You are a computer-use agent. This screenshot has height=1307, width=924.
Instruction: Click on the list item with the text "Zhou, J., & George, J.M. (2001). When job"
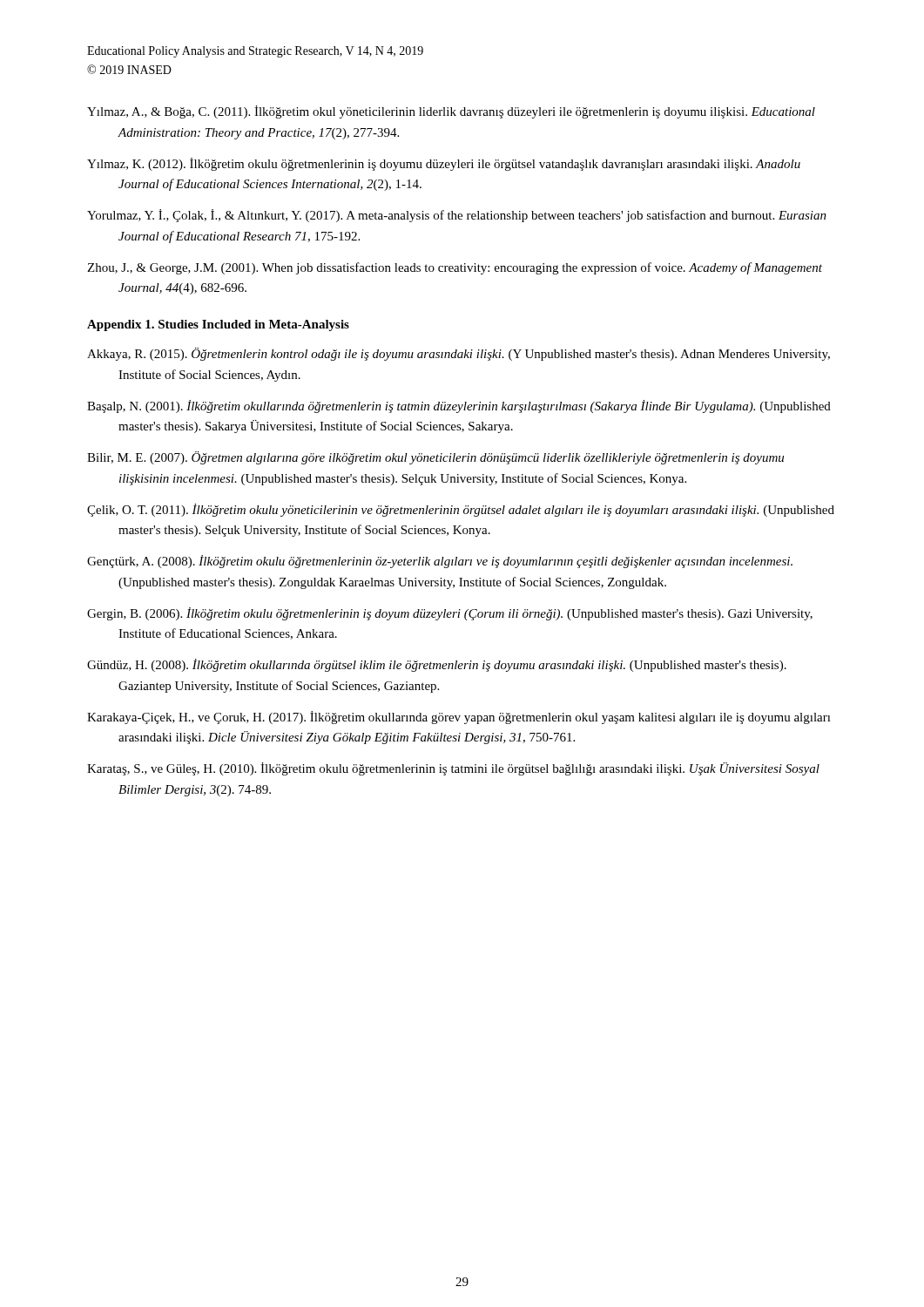point(455,277)
